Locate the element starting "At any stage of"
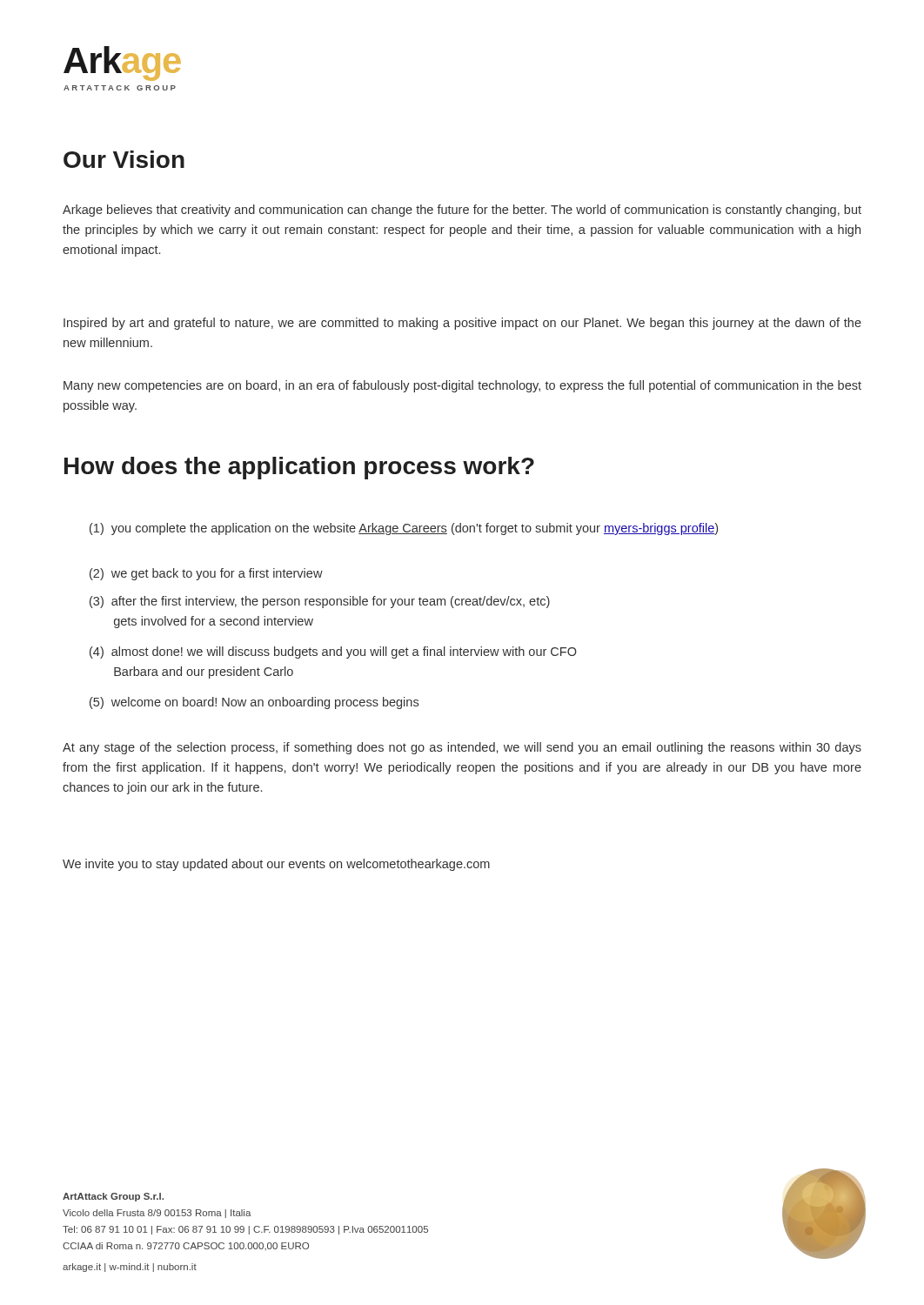Viewport: 924px width, 1305px height. pos(462,768)
